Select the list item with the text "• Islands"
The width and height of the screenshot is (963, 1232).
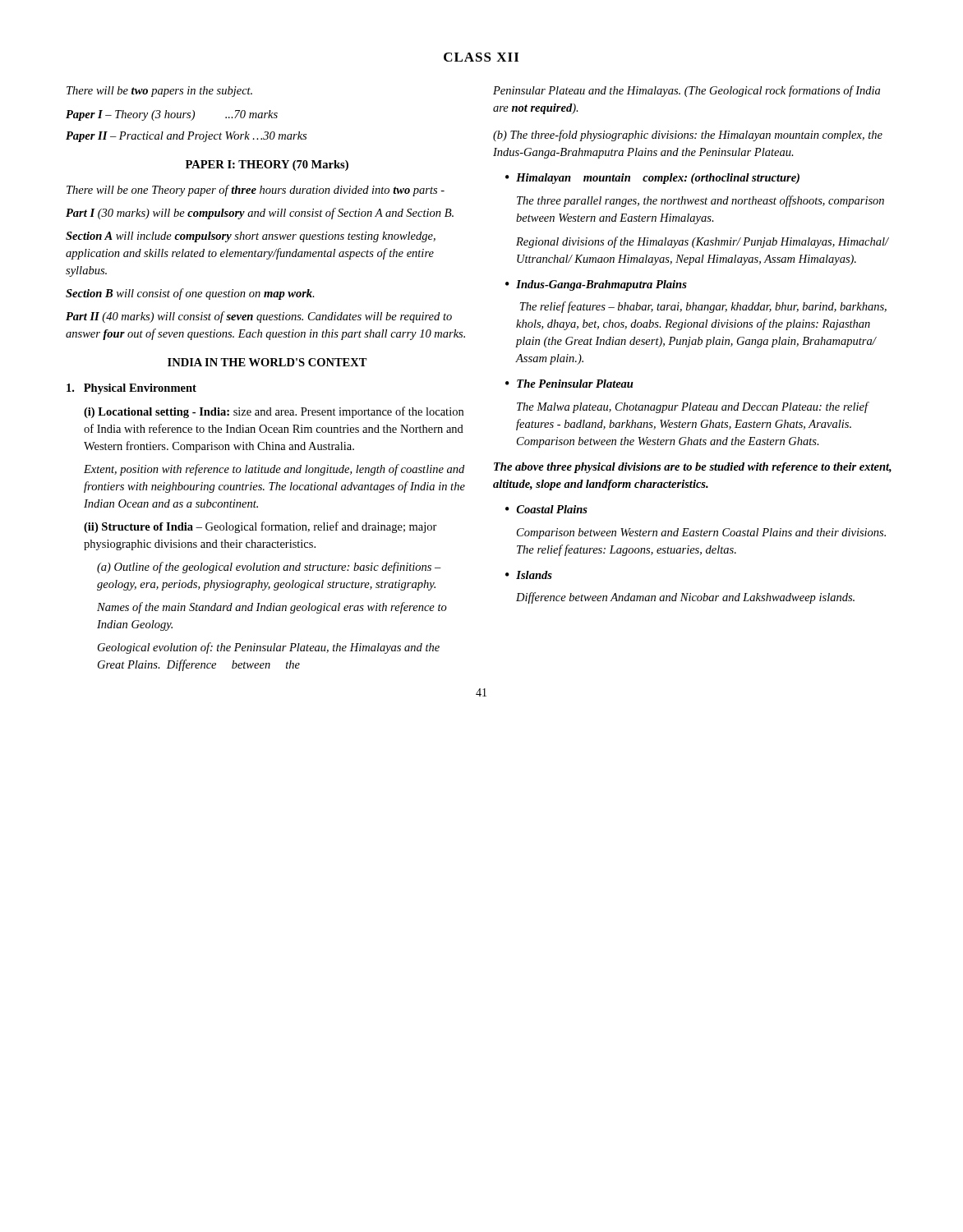pos(528,575)
